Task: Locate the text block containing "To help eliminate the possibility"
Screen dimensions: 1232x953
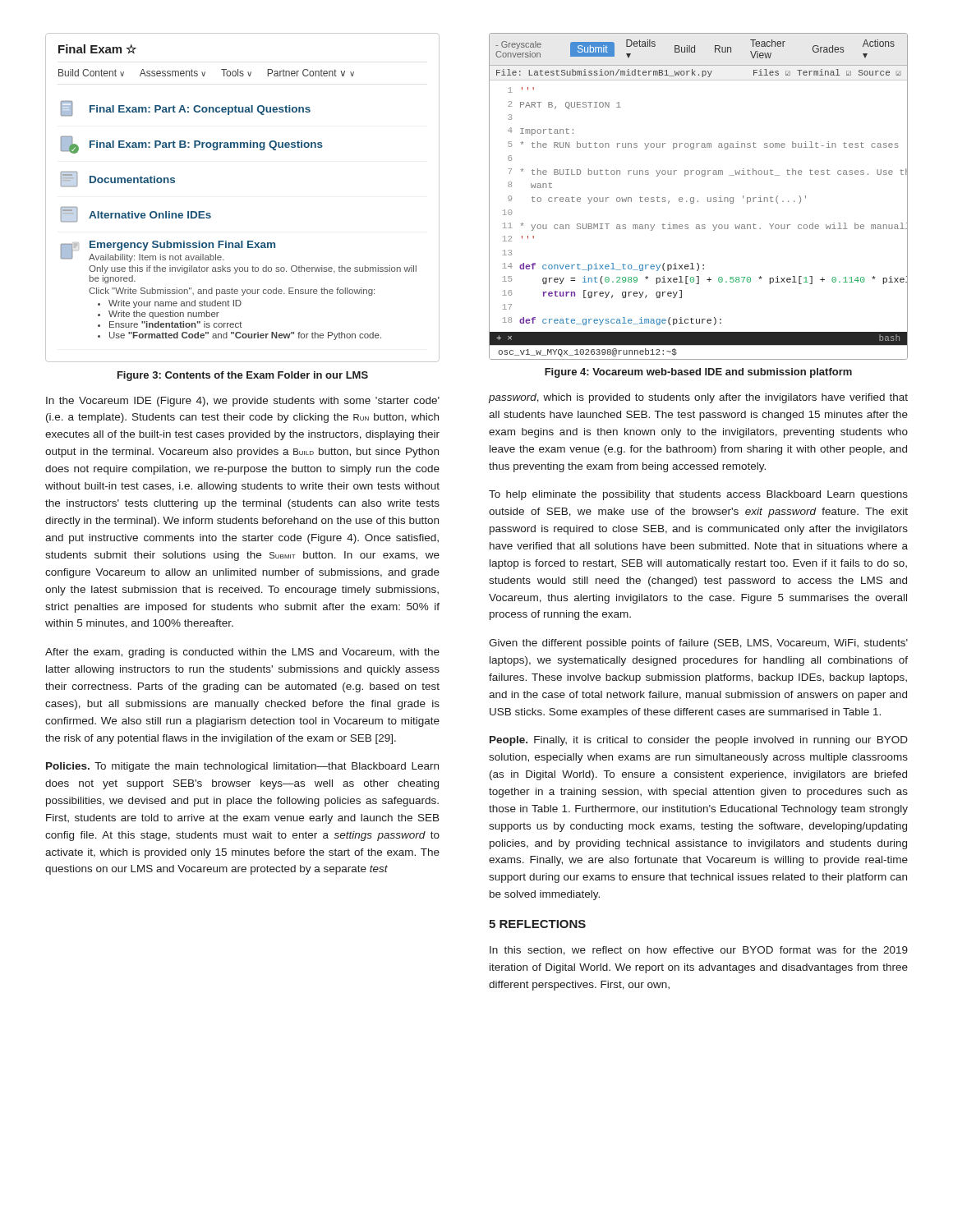Action: pos(698,555)
